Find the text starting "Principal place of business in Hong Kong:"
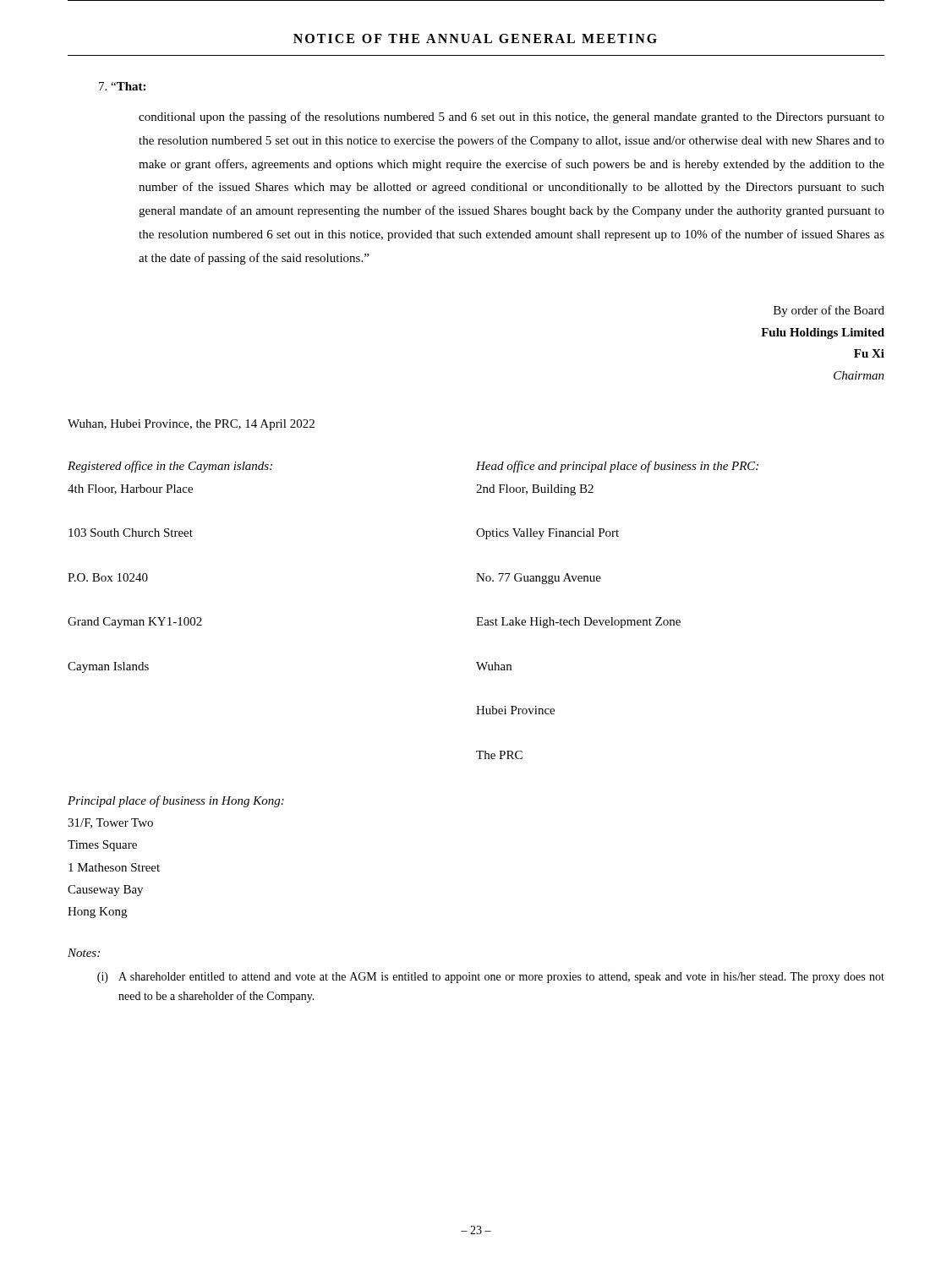952x1268 pixels. (176, 801)
